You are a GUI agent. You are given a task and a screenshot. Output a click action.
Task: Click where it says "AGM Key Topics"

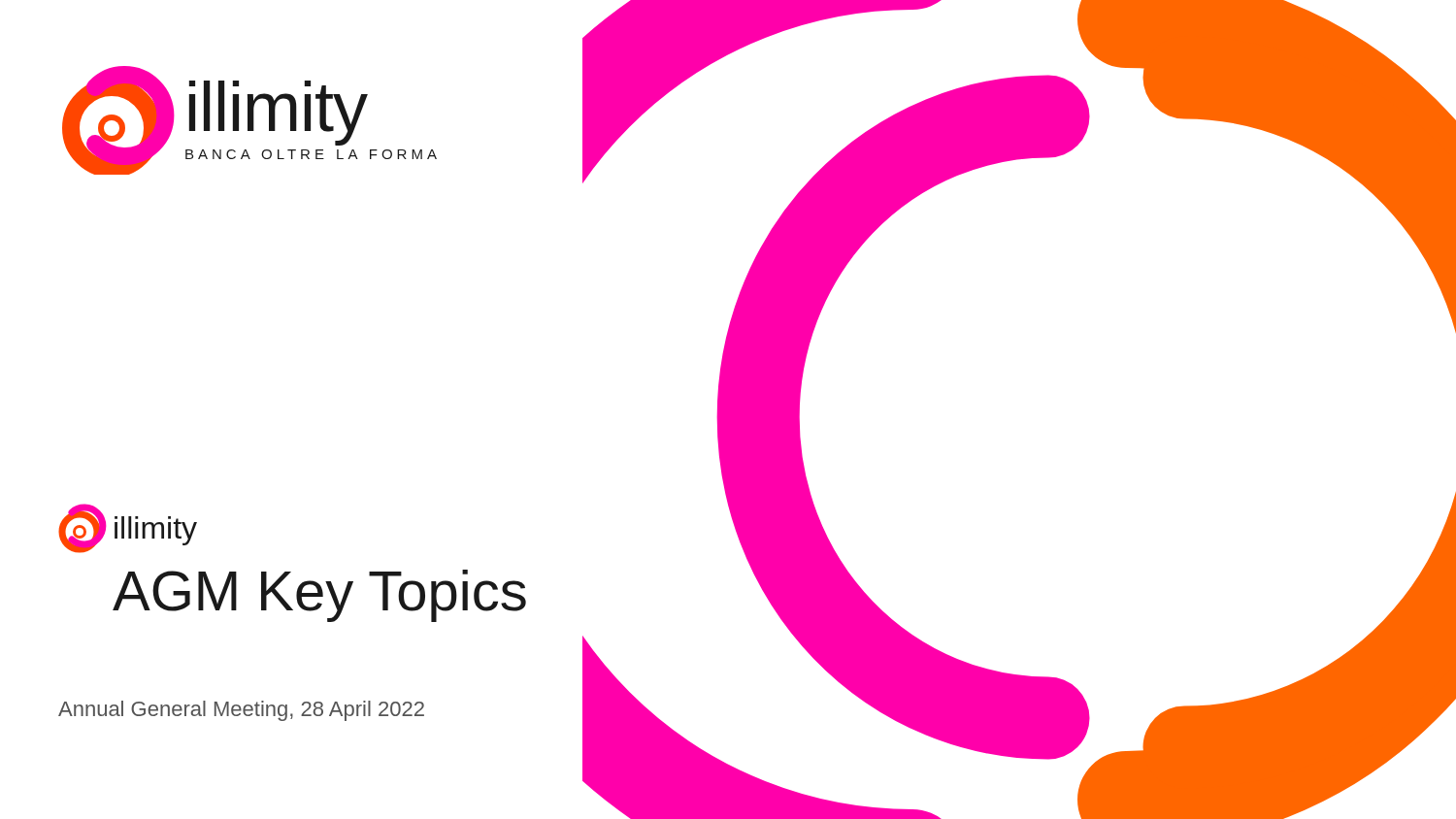[320, 591]
